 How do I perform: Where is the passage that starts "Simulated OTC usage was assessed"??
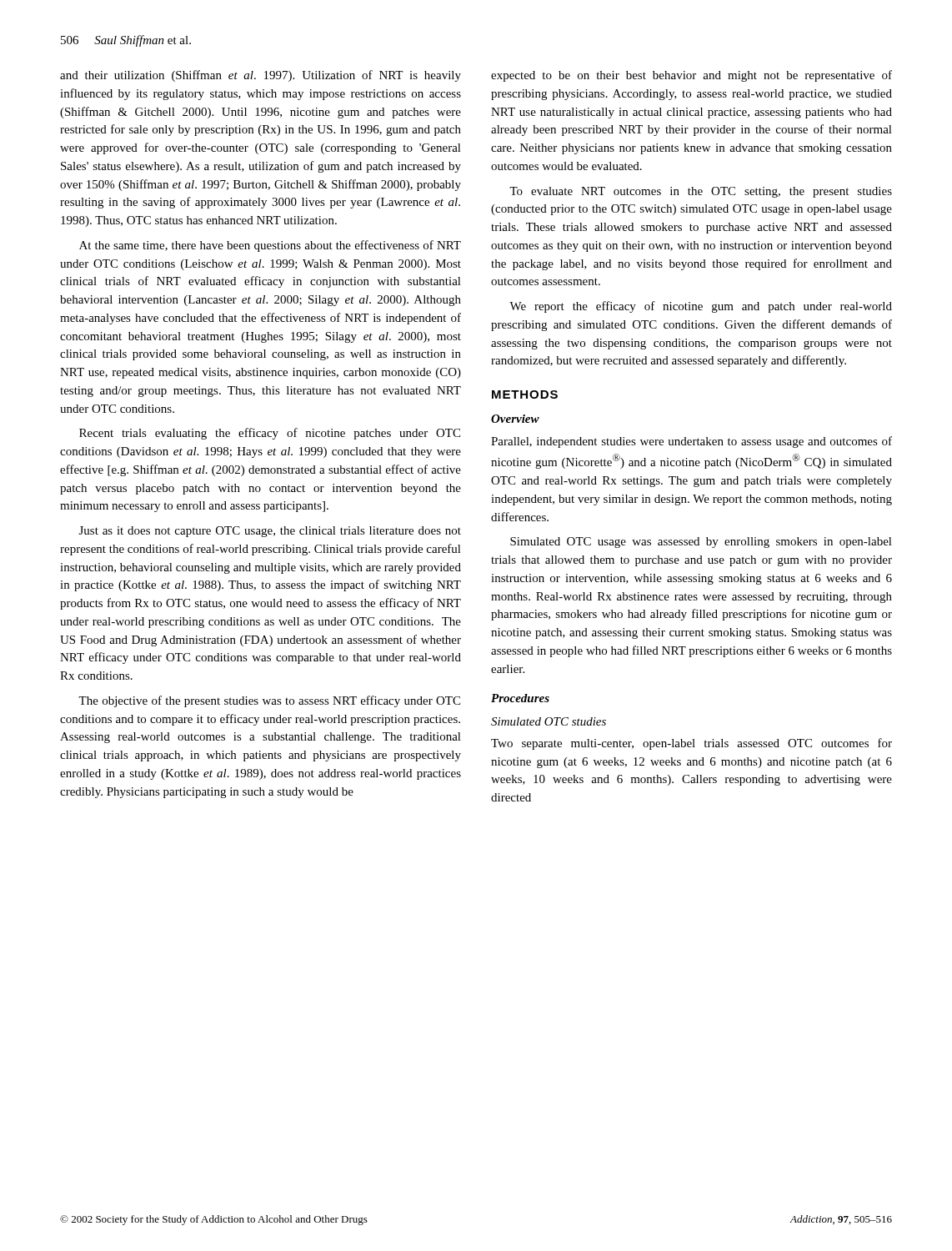coord(692,606)
